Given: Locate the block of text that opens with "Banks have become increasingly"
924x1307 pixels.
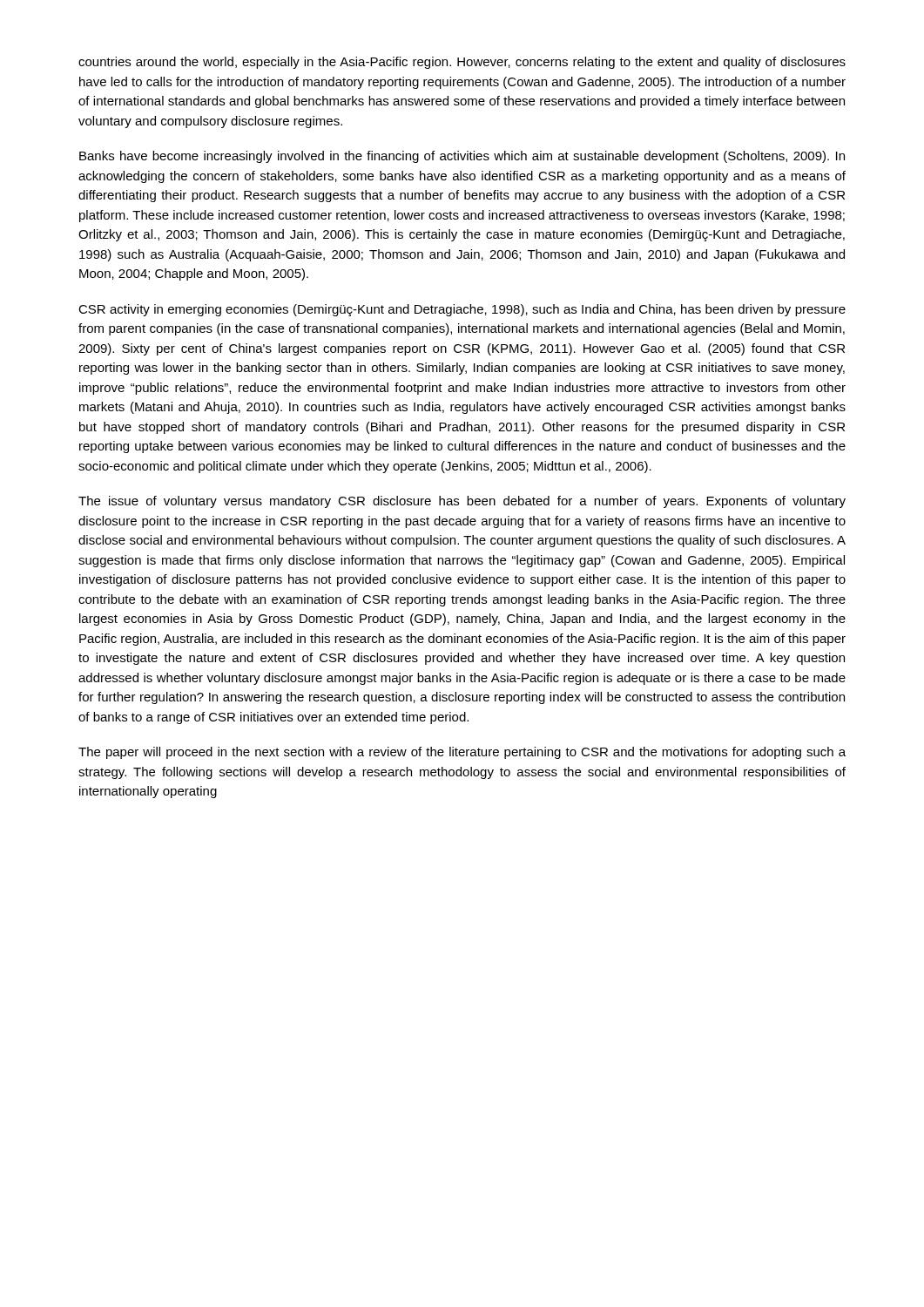Looking at the screenshot, I should click(462, 214).
